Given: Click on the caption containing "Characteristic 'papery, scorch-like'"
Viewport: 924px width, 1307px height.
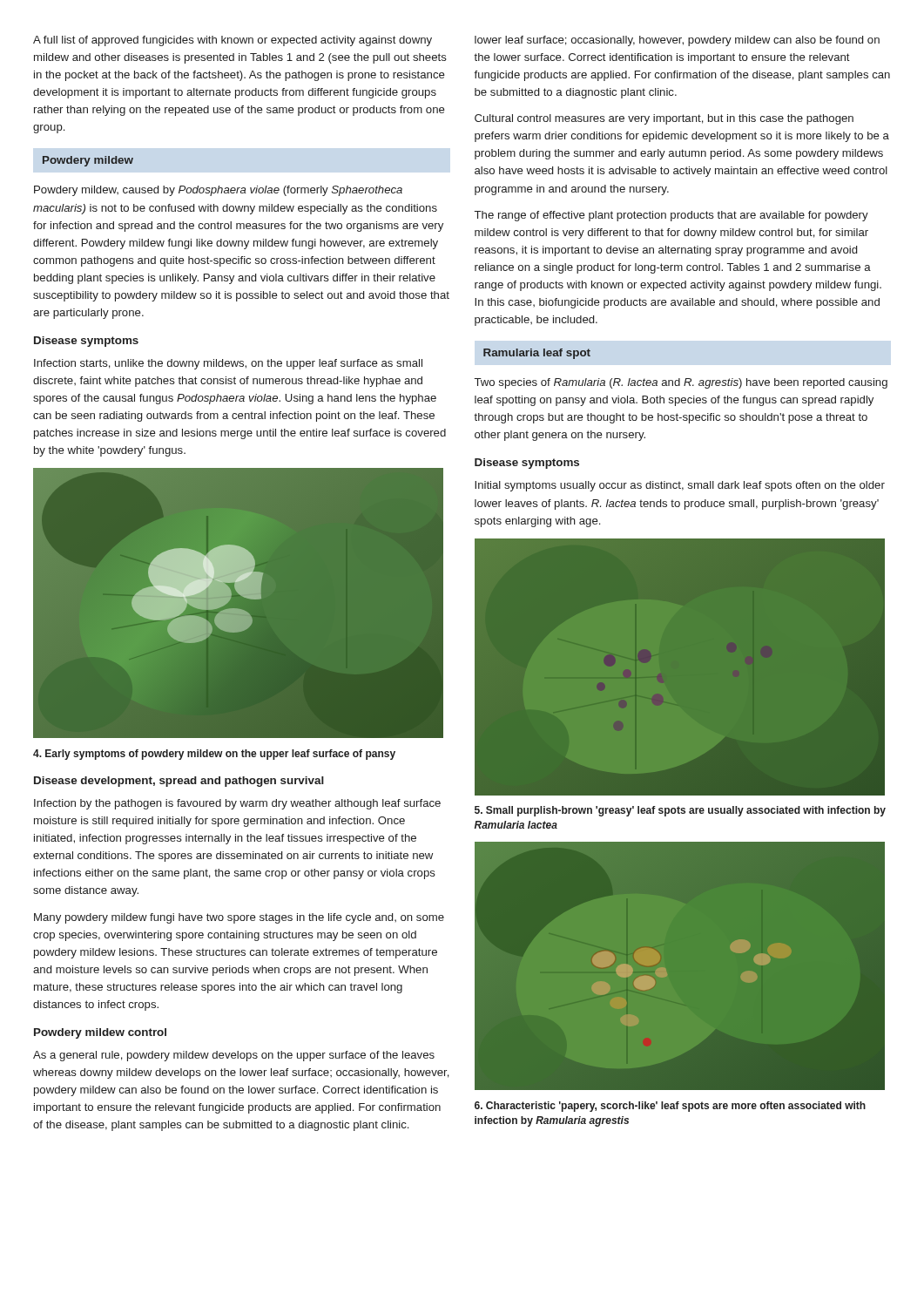Looking at the screenshot, I should (683, 1113).
